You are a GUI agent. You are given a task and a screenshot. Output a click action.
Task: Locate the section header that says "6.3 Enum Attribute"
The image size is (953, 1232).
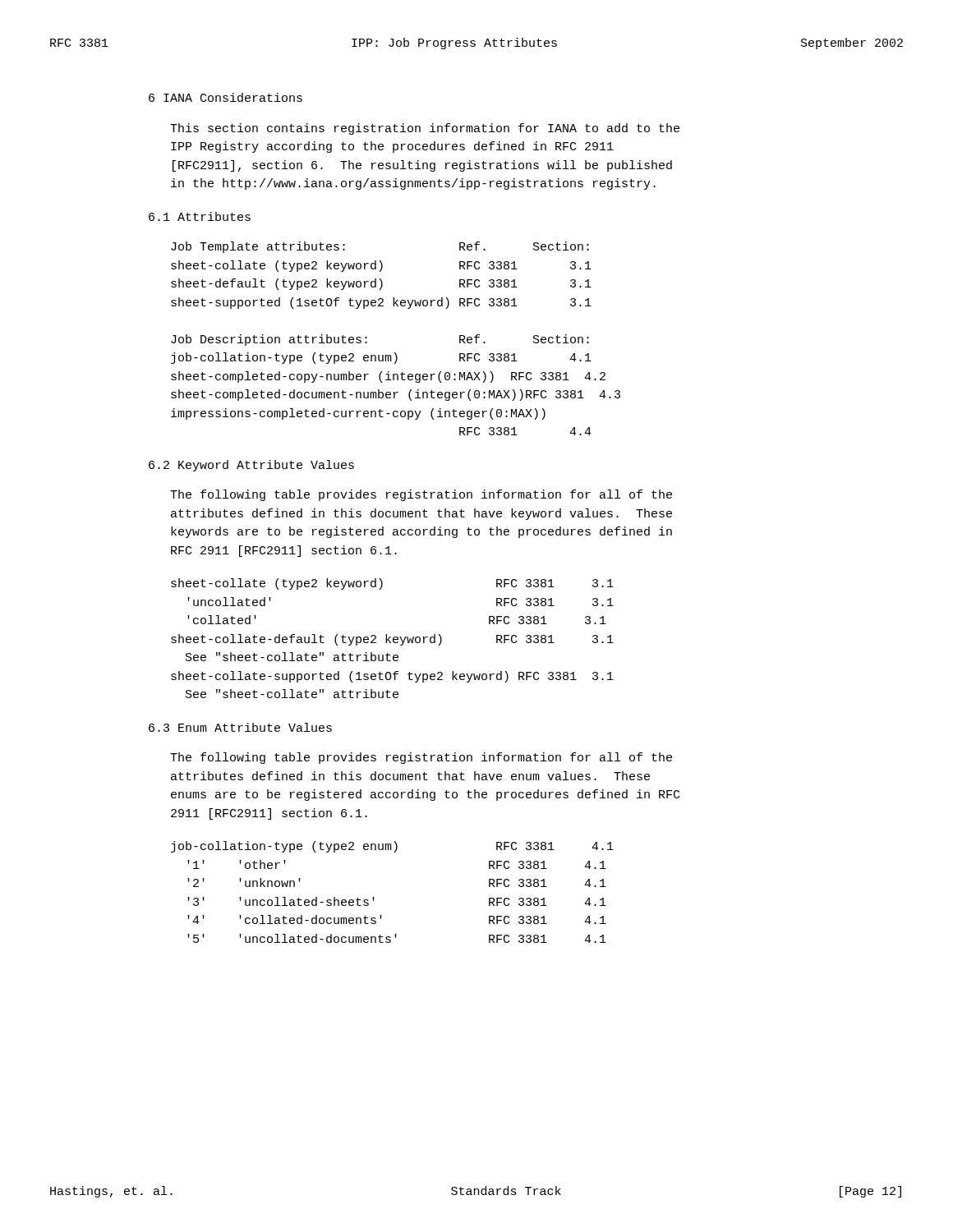(x=240, y=727)
